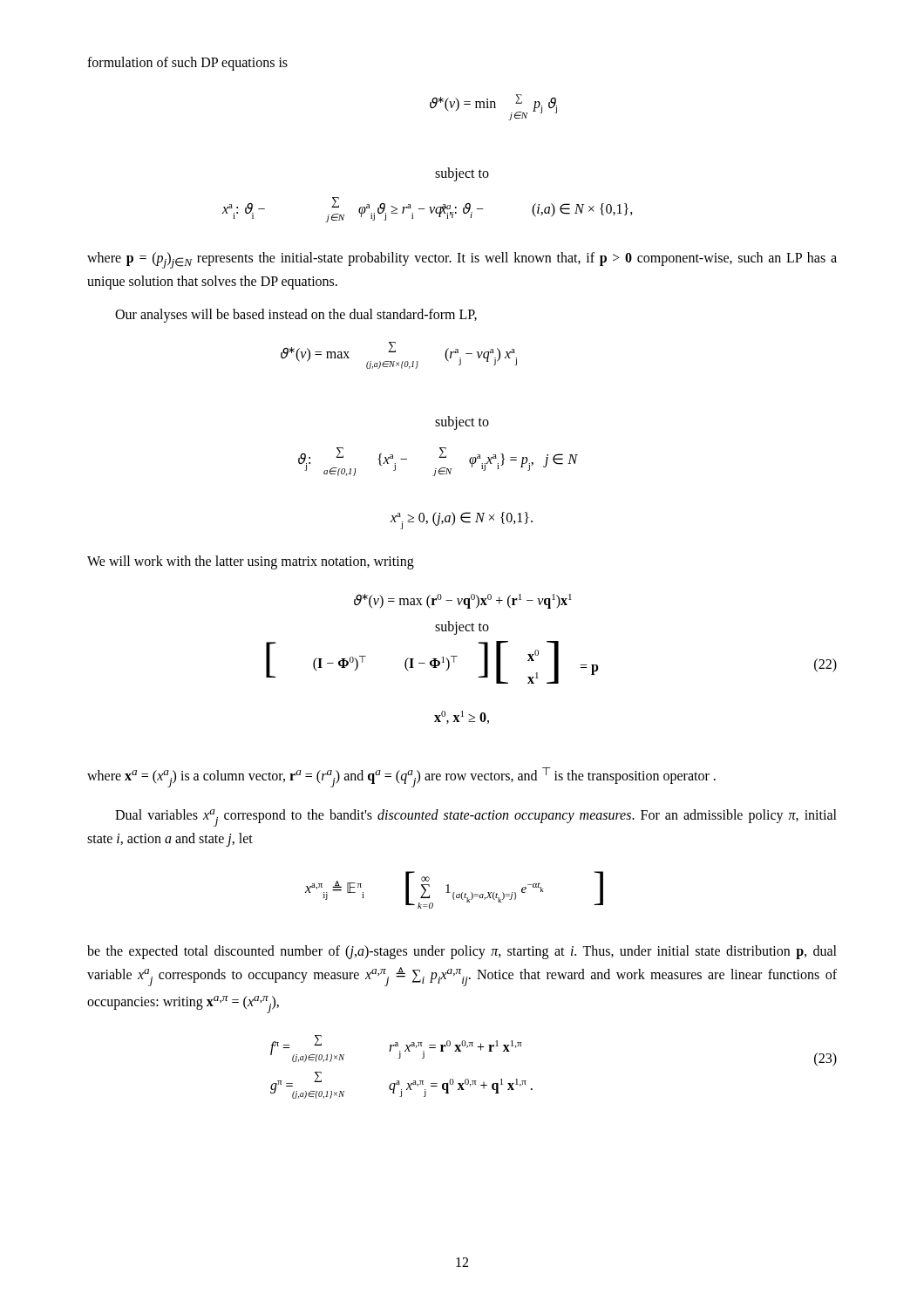Click on the region starting "Our analyses will"
Viewport: 924px width, 1308px height.
pos(296,315)
